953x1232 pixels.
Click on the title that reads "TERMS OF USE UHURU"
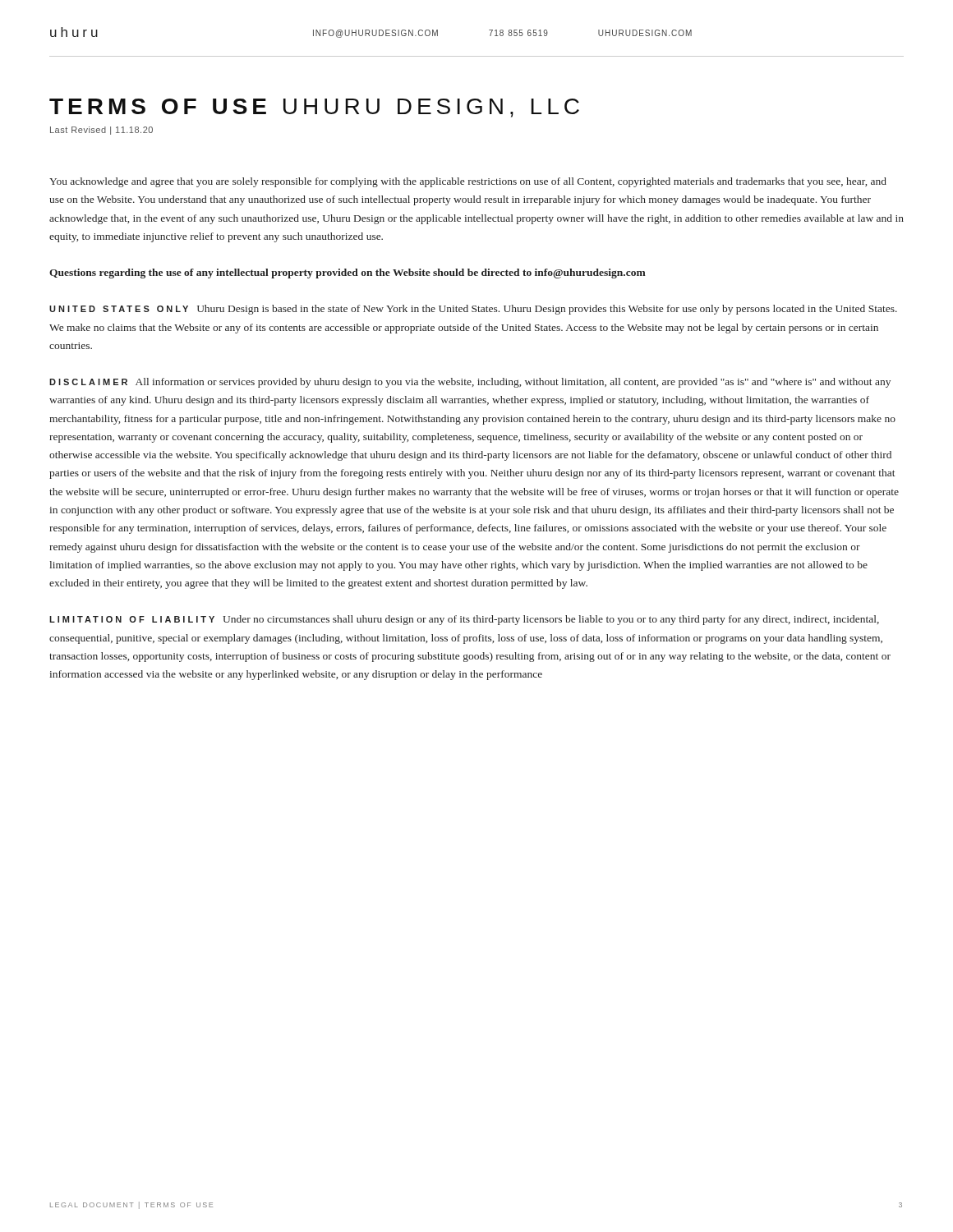(476, 114)
